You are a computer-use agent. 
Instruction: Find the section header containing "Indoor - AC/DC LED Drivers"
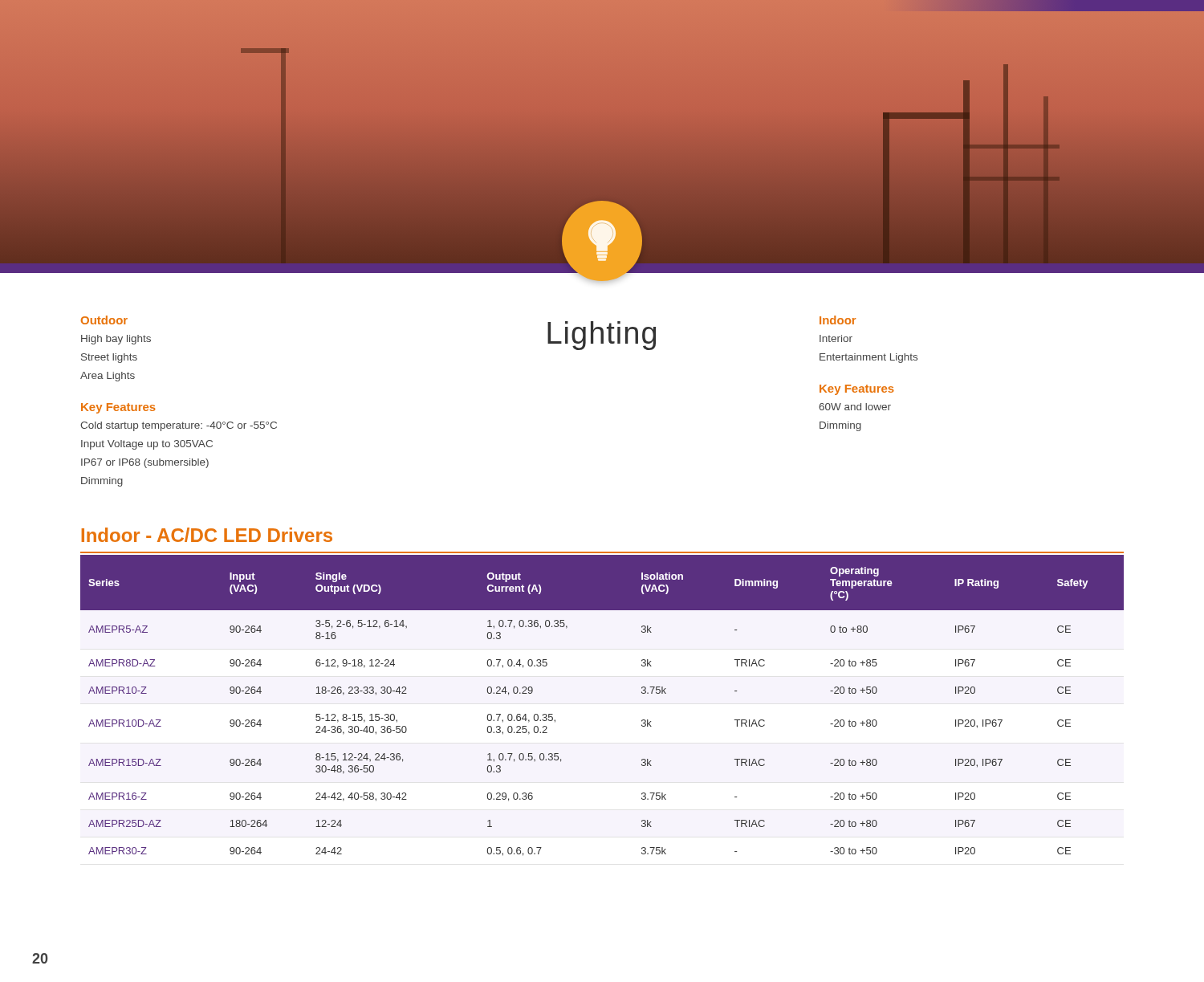pos(207,535)
